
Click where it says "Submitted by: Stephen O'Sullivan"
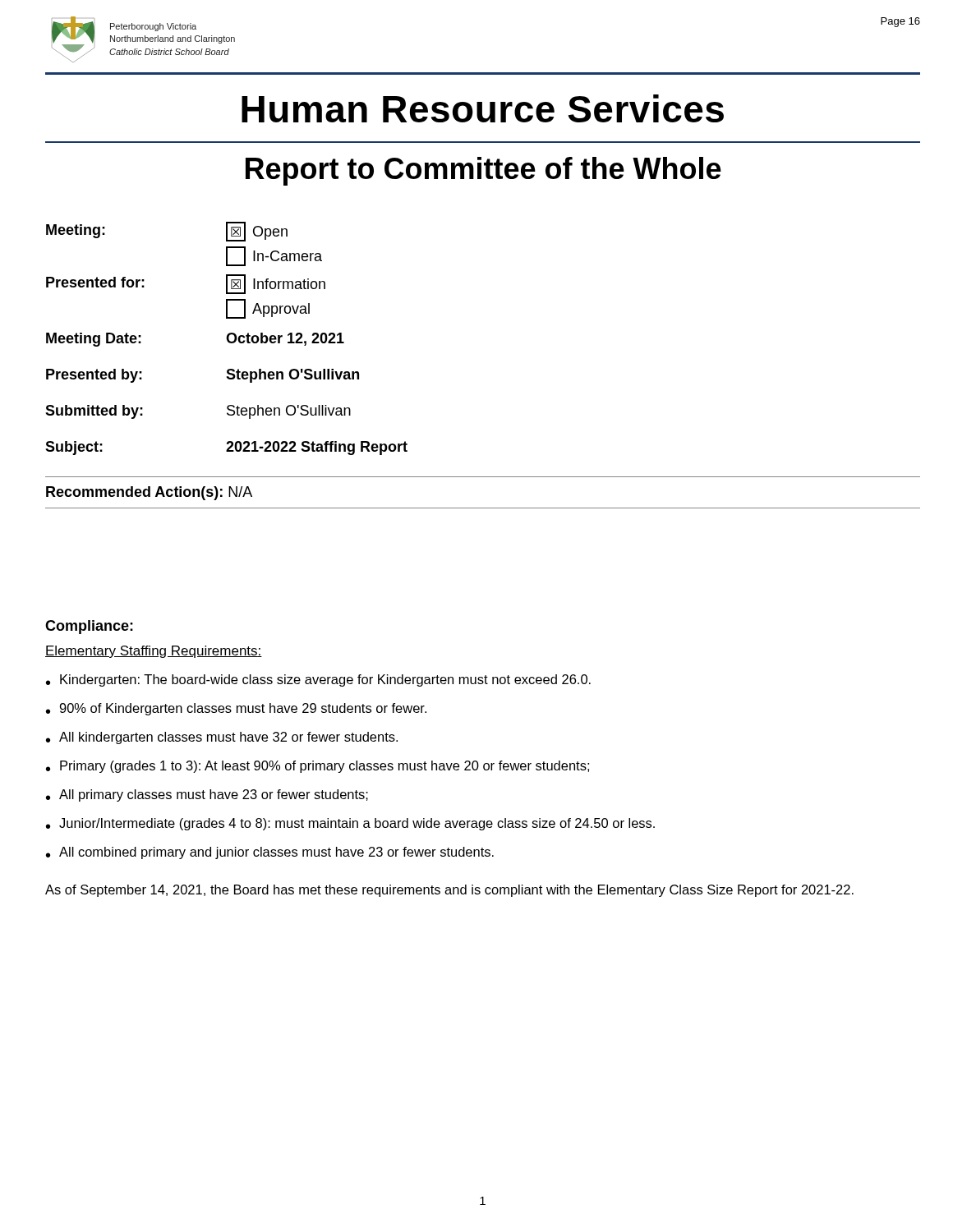tap(88, 412)
